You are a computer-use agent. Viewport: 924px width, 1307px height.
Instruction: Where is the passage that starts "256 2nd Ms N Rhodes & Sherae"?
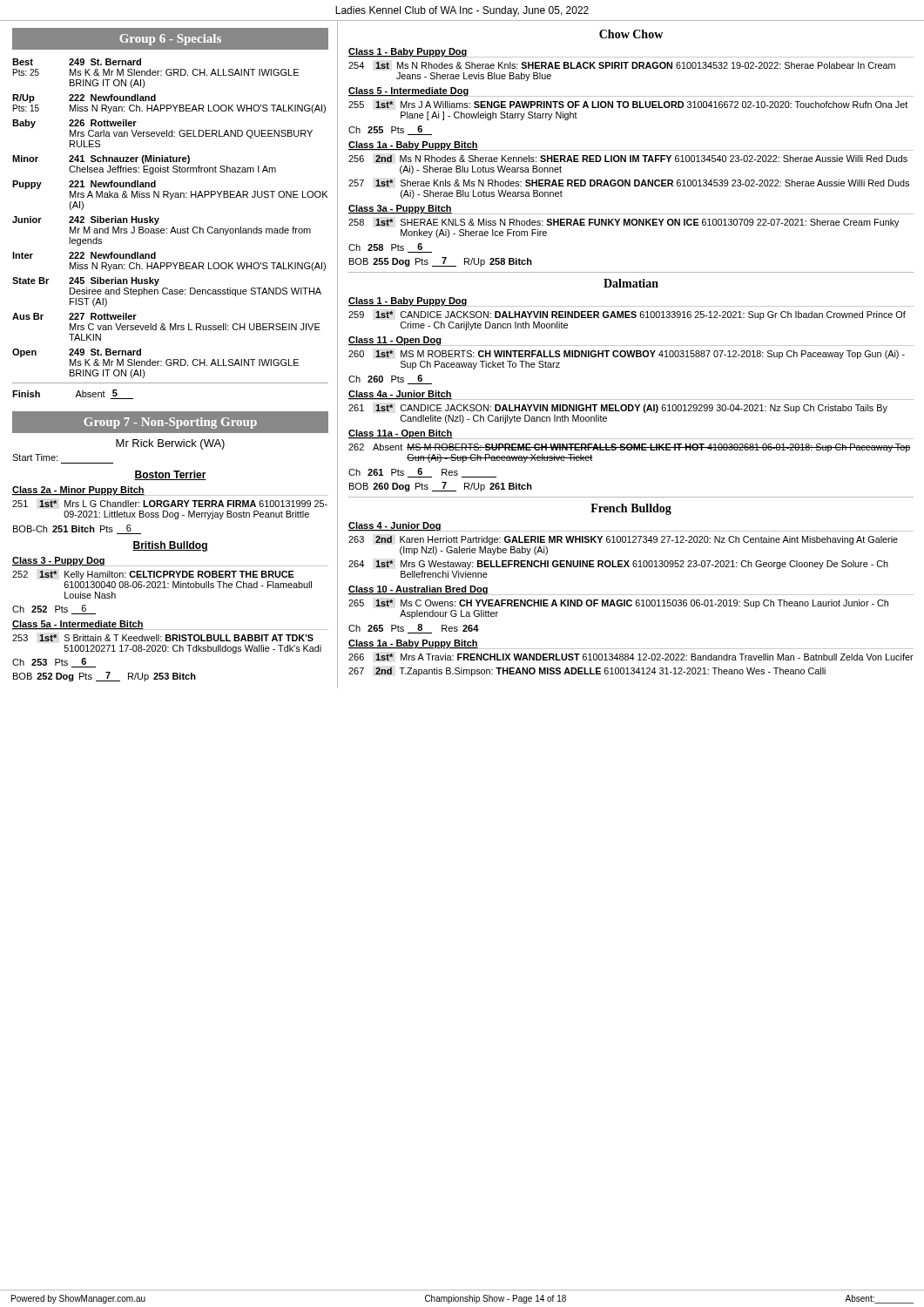631,164
